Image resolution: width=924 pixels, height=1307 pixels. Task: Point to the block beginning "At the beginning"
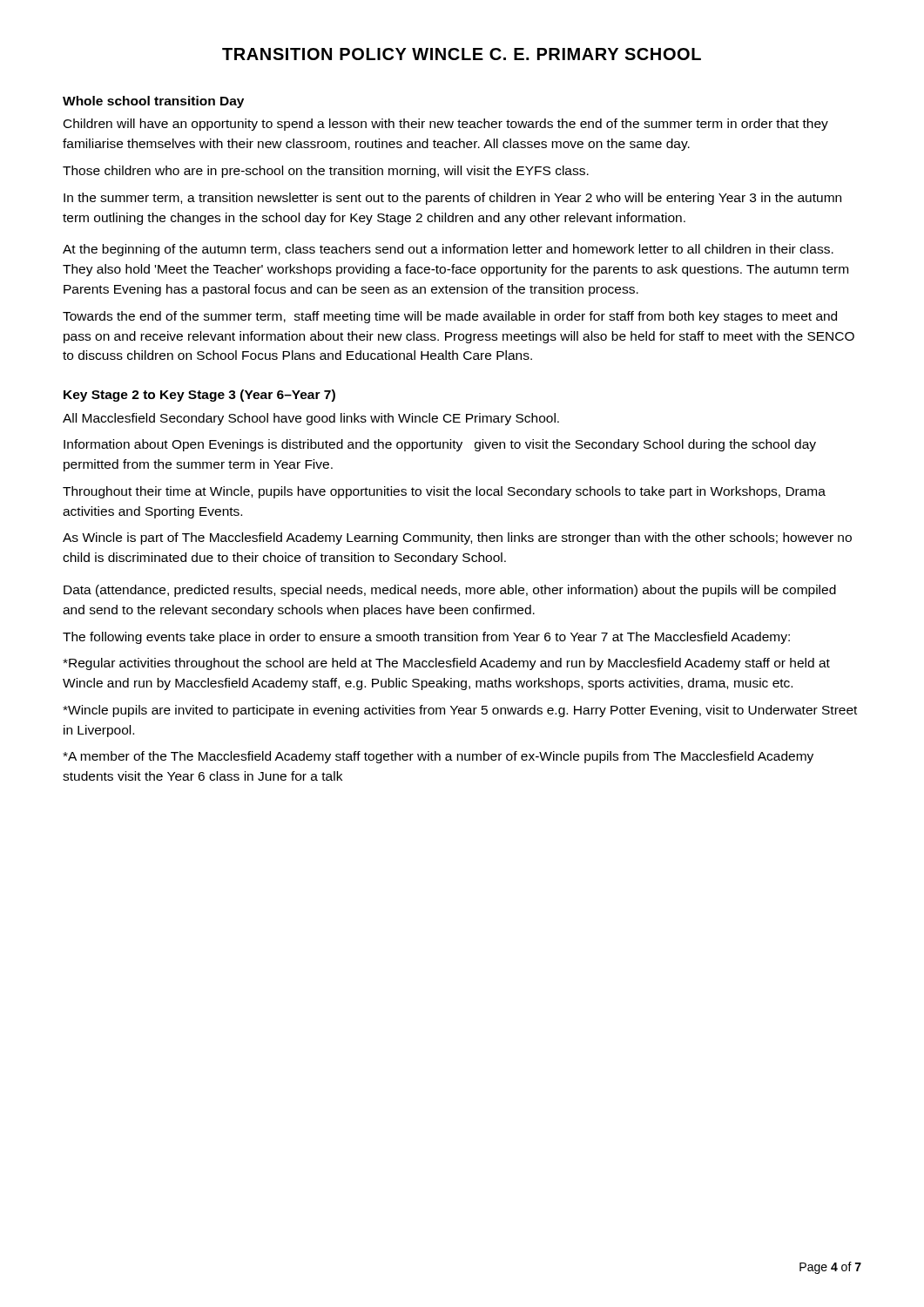(462, 303)
